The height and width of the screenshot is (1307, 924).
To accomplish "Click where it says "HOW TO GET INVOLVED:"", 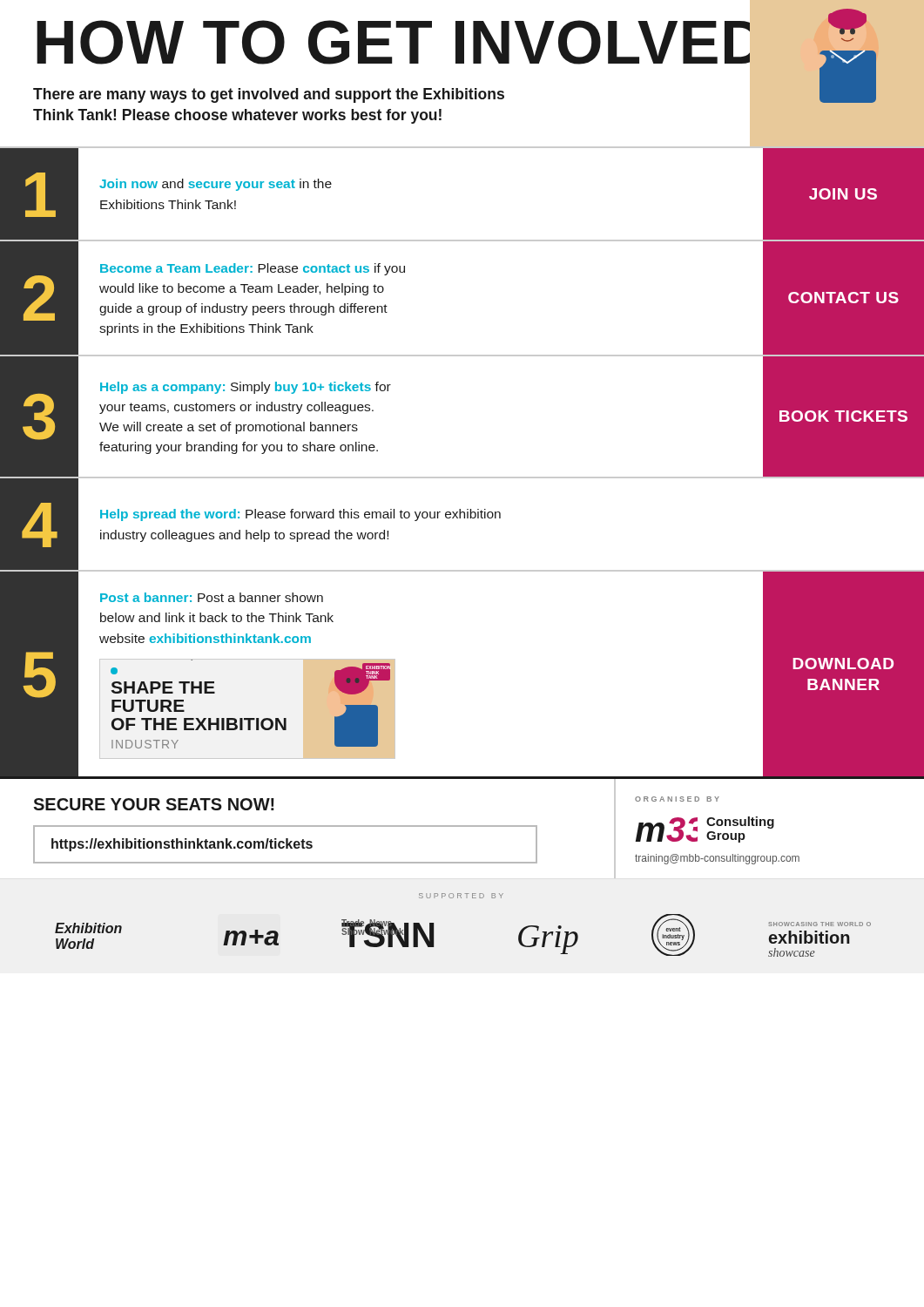I will tap(410, 43).
